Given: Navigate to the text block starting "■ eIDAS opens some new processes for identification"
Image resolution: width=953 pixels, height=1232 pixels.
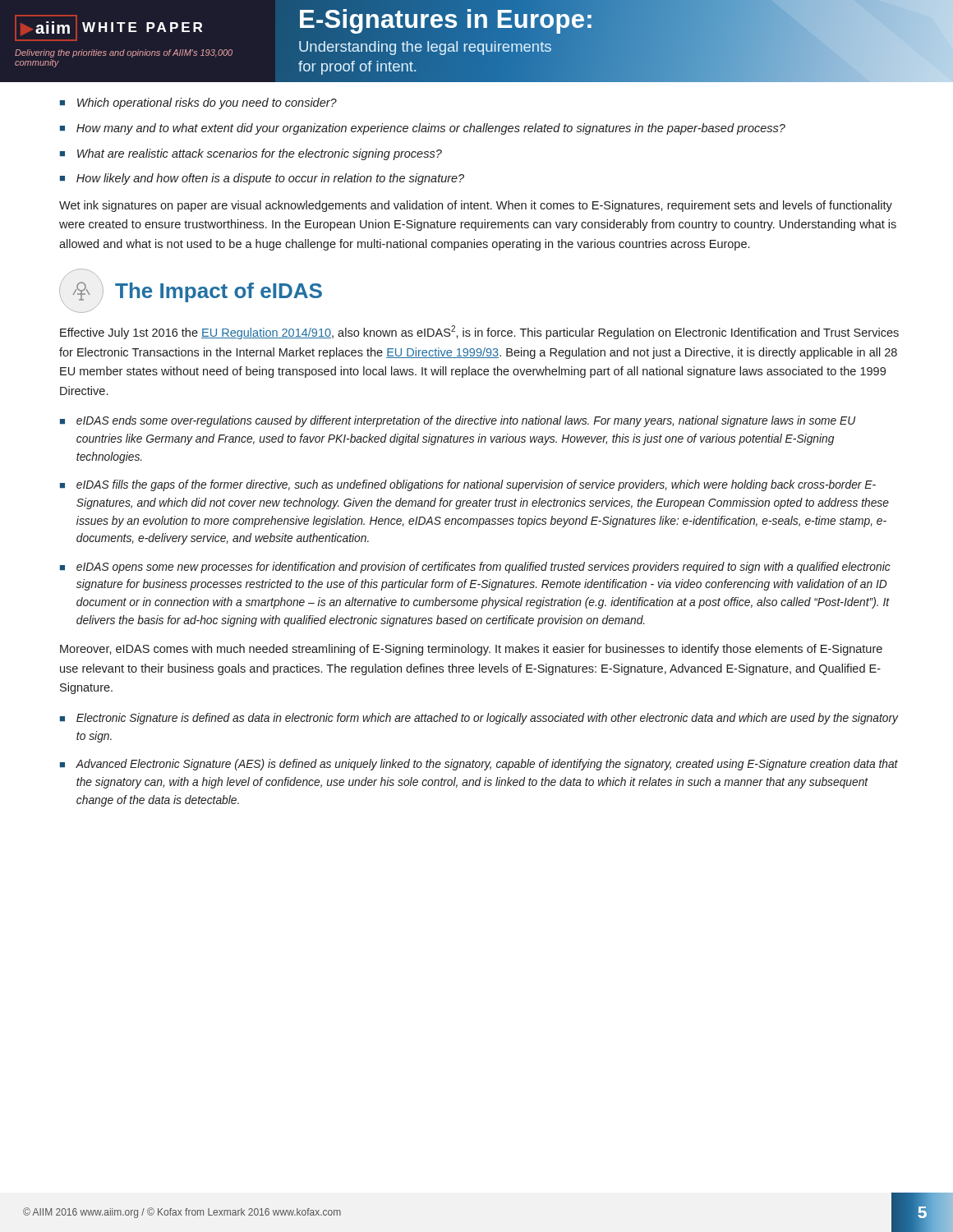Looking at the screenshot, I should (x=481, y=594).
